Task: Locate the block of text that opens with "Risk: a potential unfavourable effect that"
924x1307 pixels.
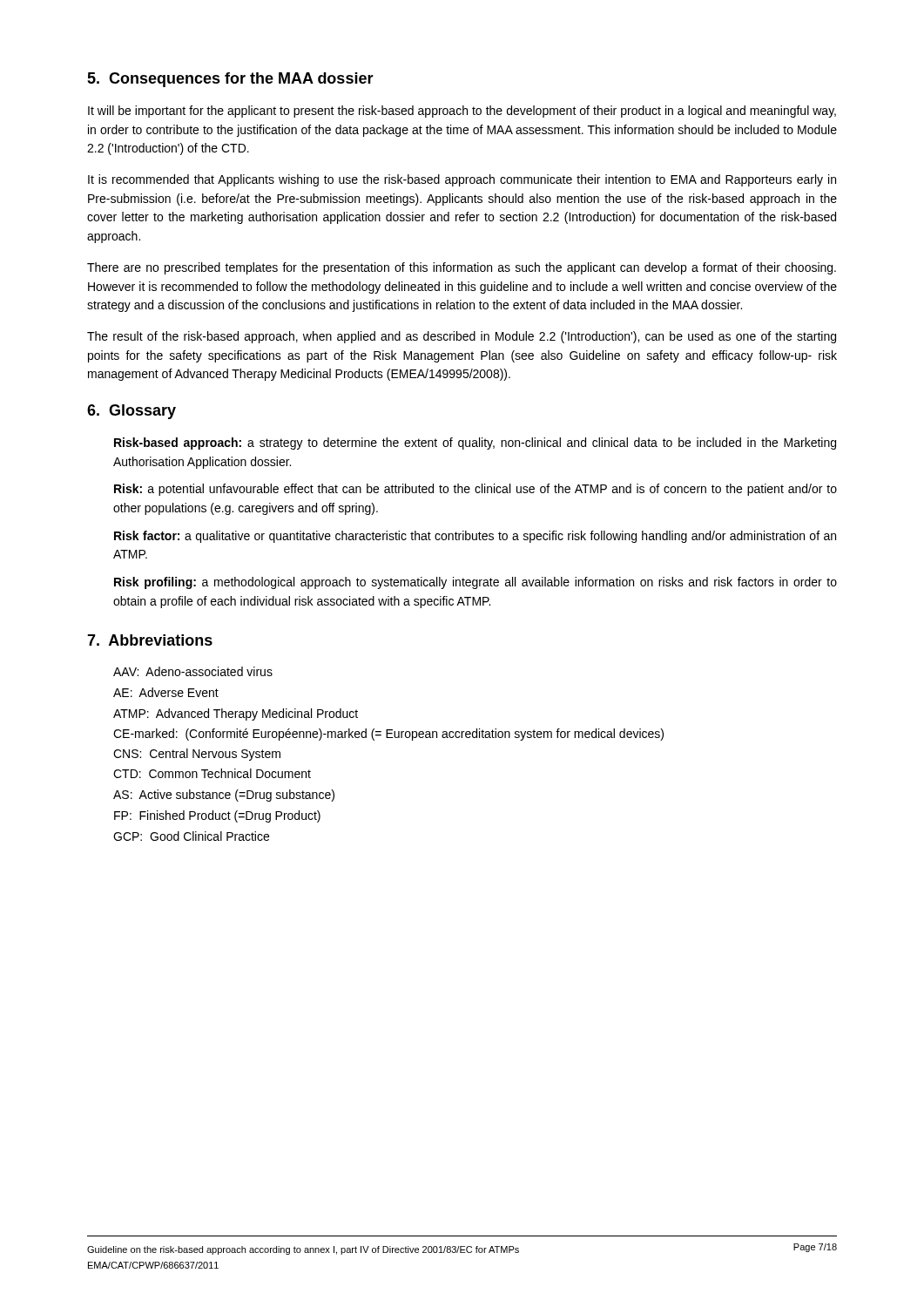Action: 475,499
